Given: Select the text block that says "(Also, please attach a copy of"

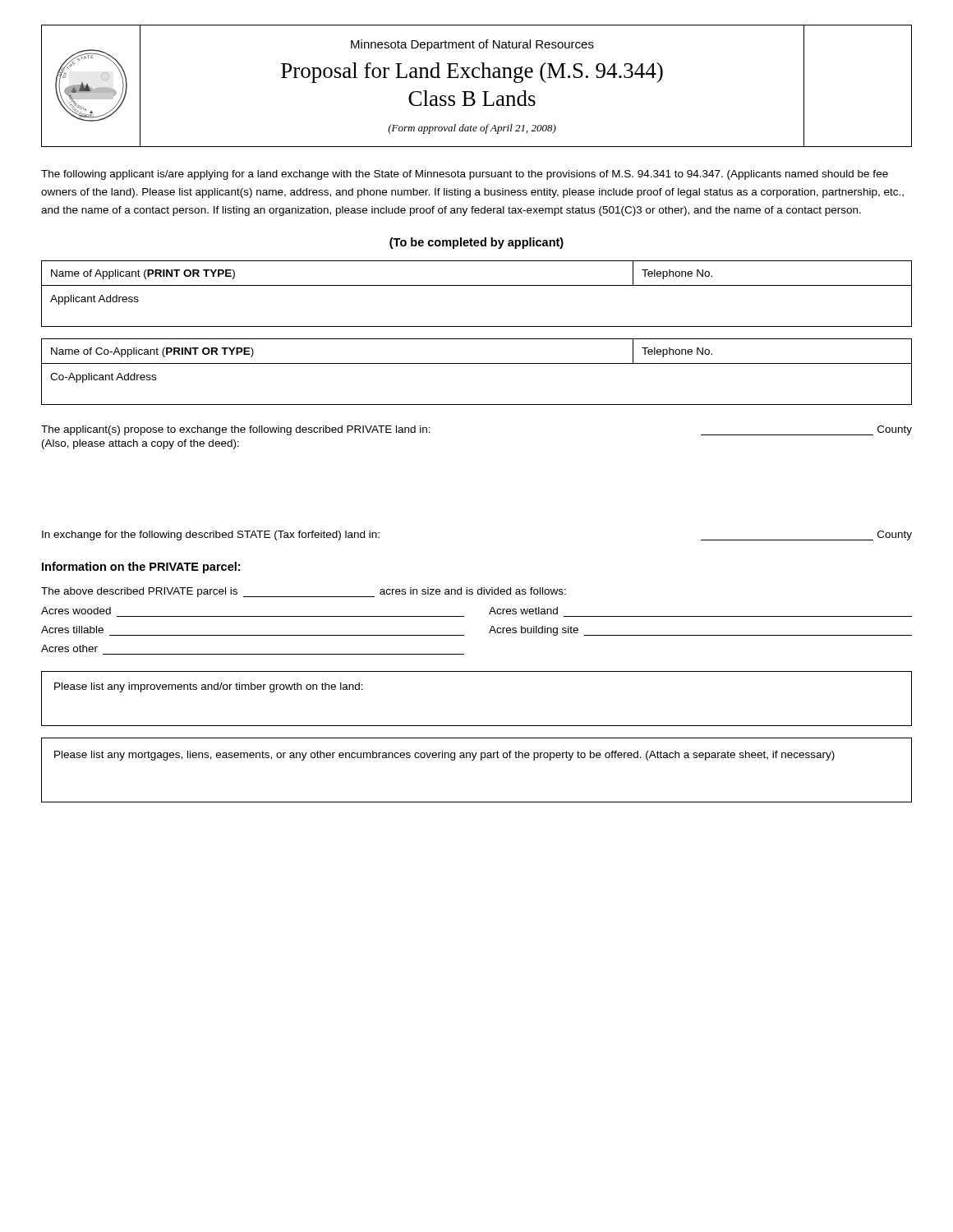Looking at the screenshot, I should 140,443.
